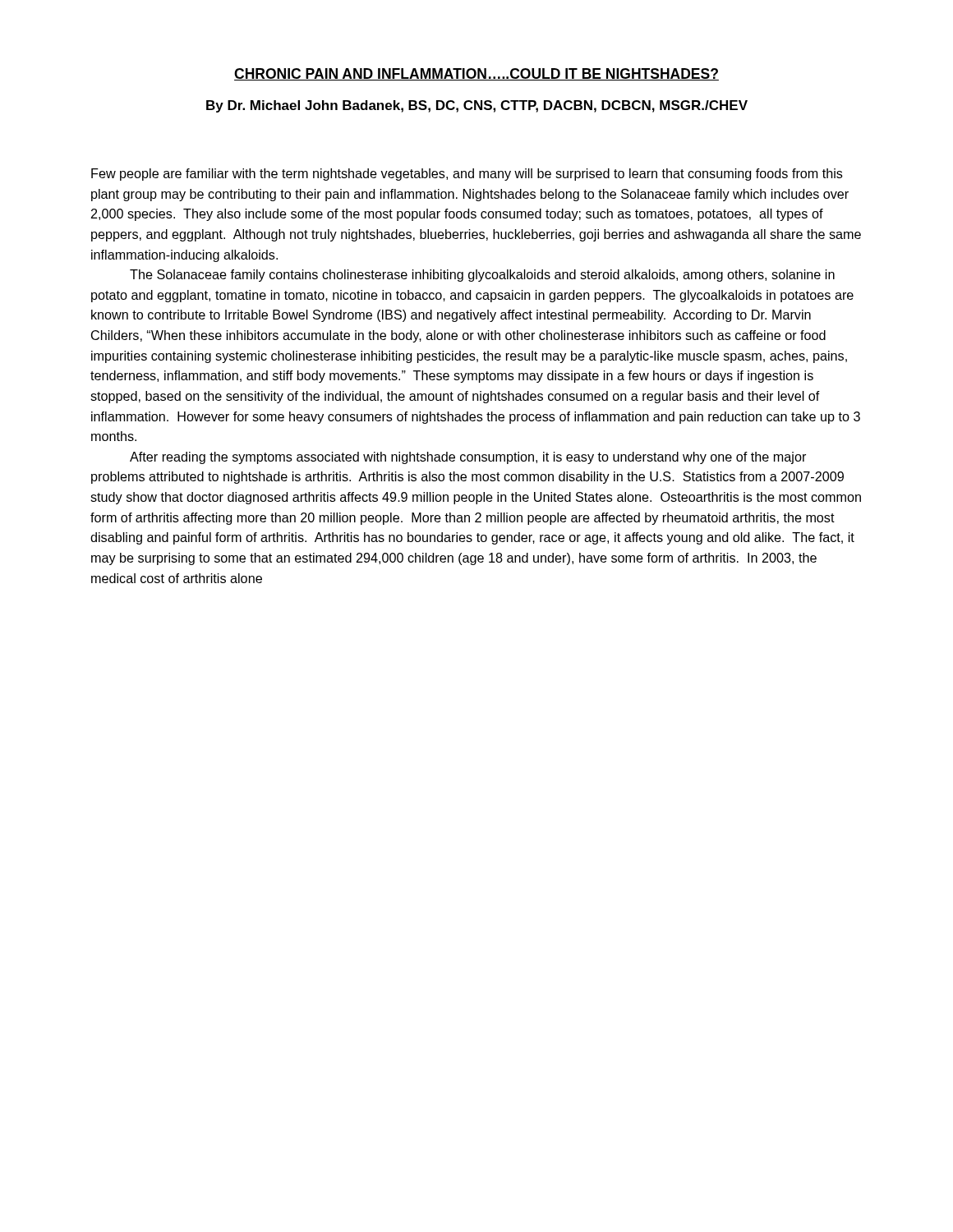The width and height of the screenshot is (953, 1232).
Task: Select the text block with the text "By Dr. Michael John Badanek,"
Action: point(476,106)
